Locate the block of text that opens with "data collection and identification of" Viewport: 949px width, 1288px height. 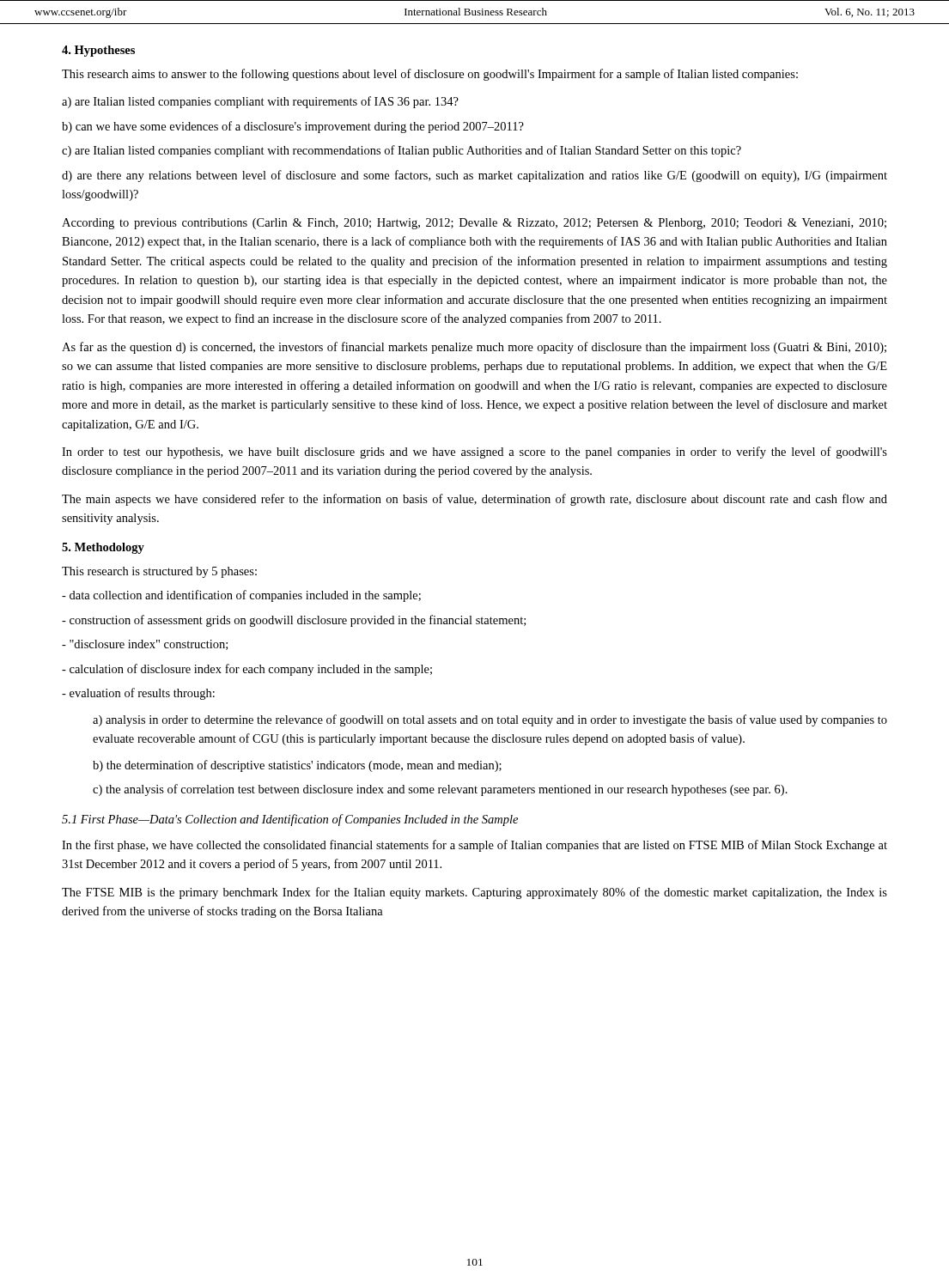242,595
